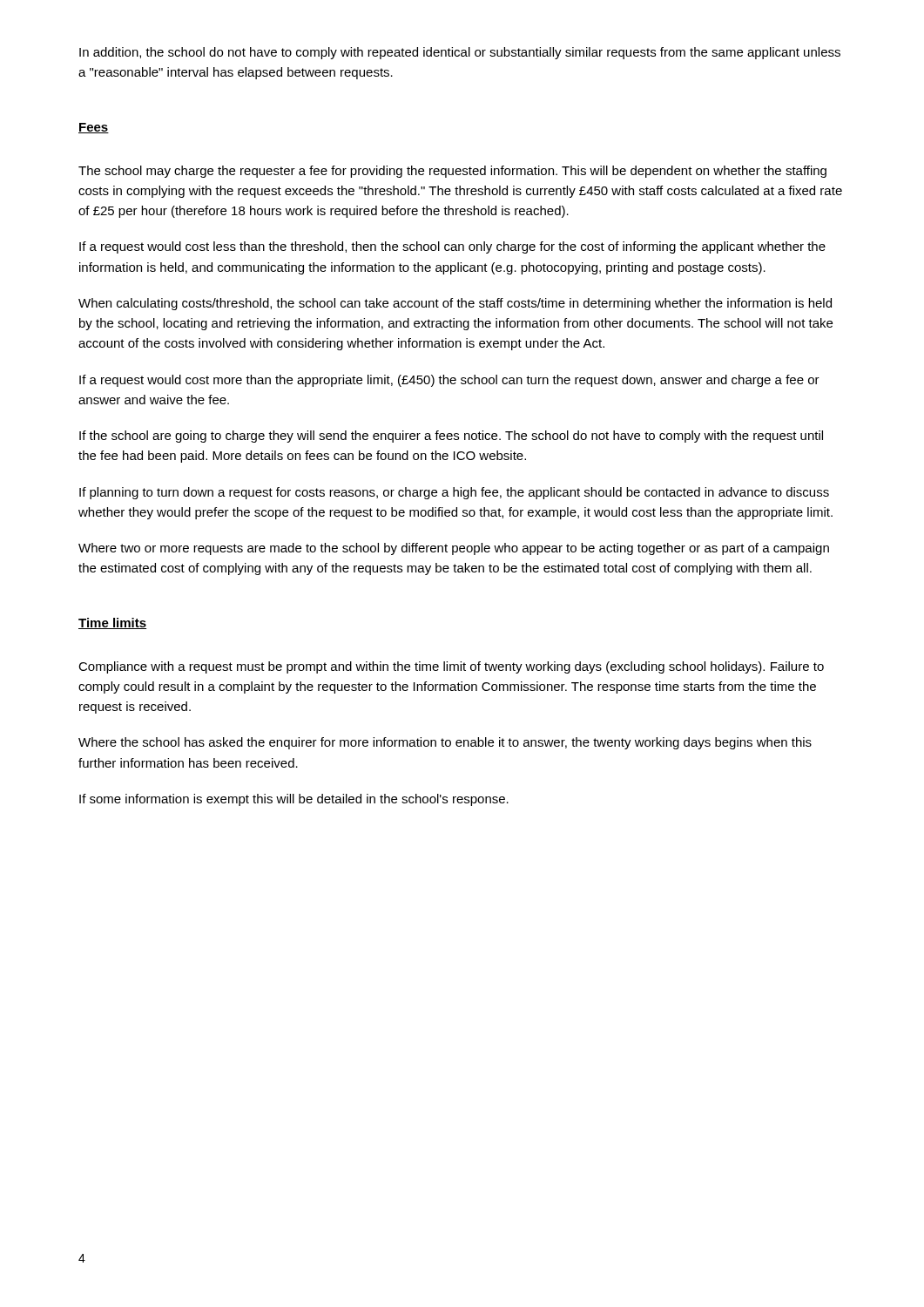Screen dimensions: 1307x924
Task: Click on the passage starting "Compliance with a"
Action: (x=451, y=686)
